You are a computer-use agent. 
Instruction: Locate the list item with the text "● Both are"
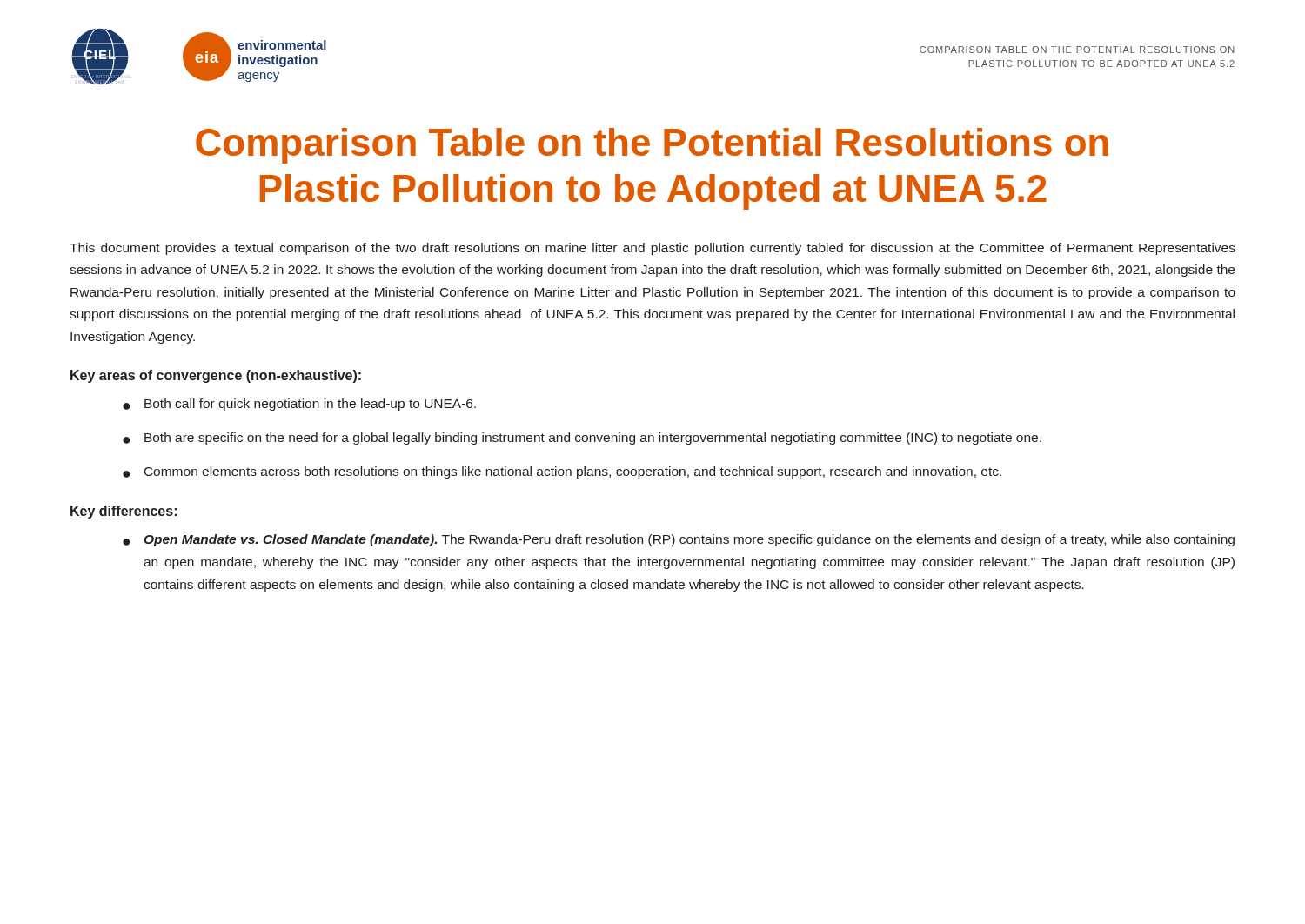[x=679, y=440]
